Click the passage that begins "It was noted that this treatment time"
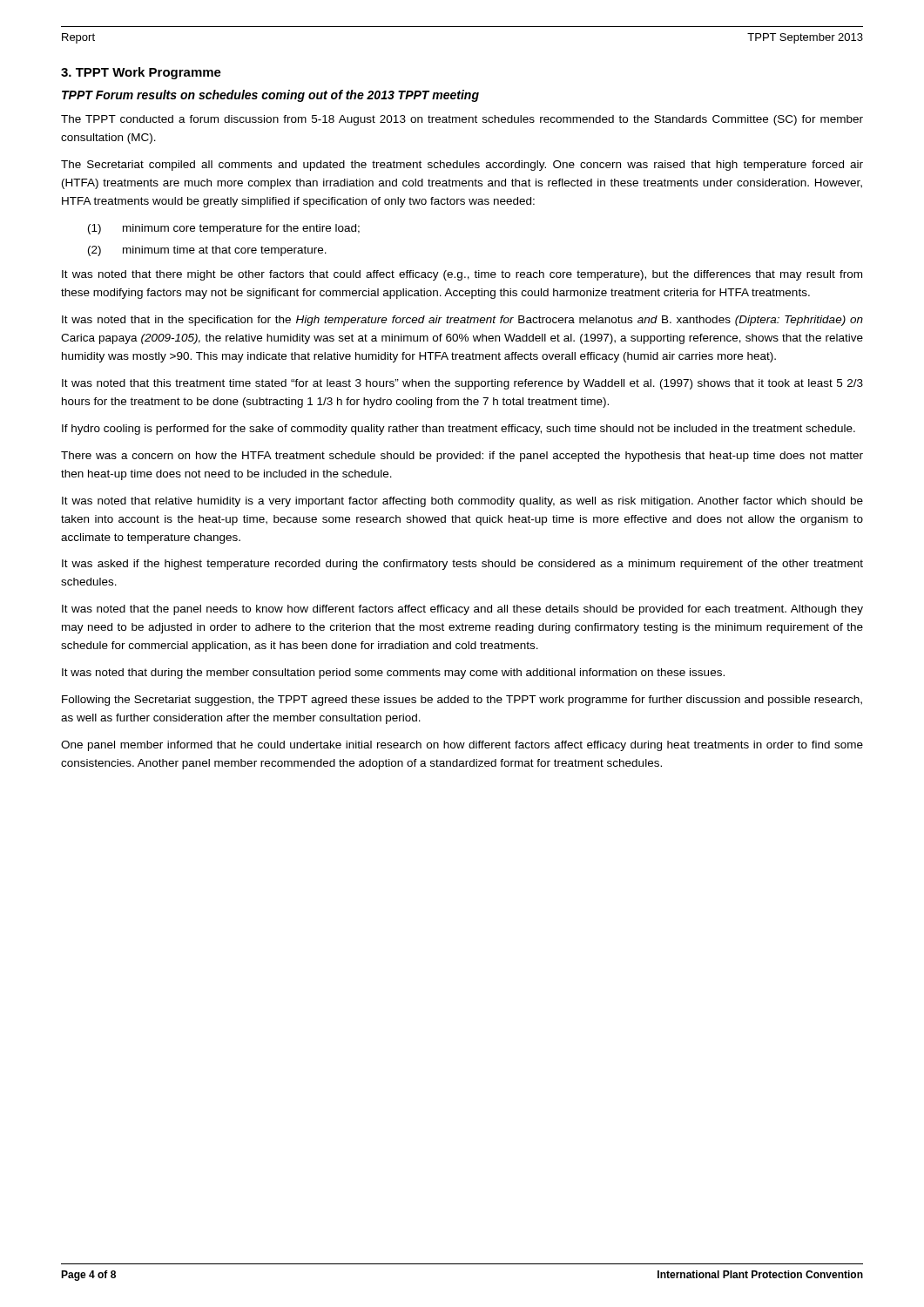 (462, 392)
